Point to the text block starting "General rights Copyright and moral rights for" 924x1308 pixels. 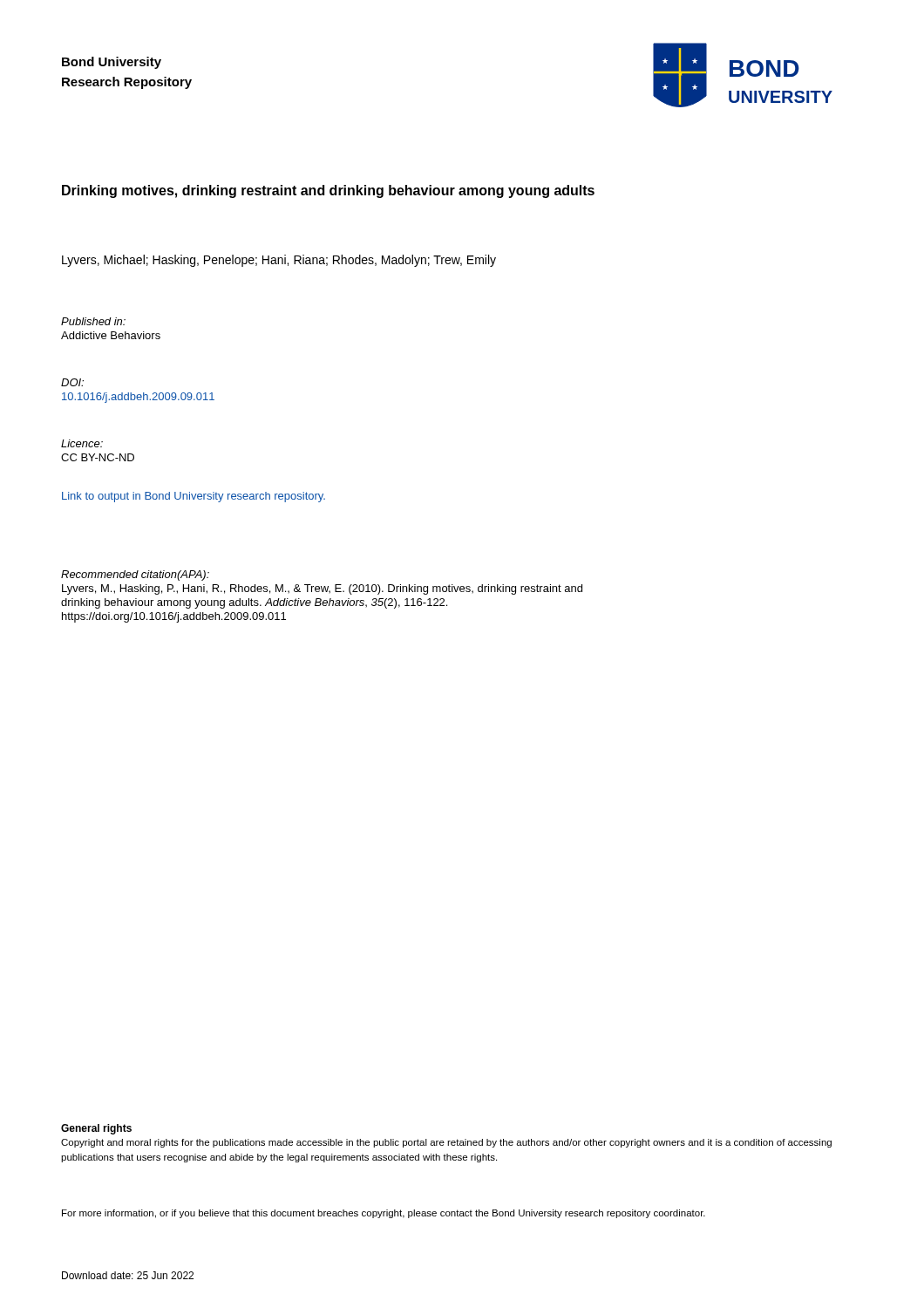447,1142
